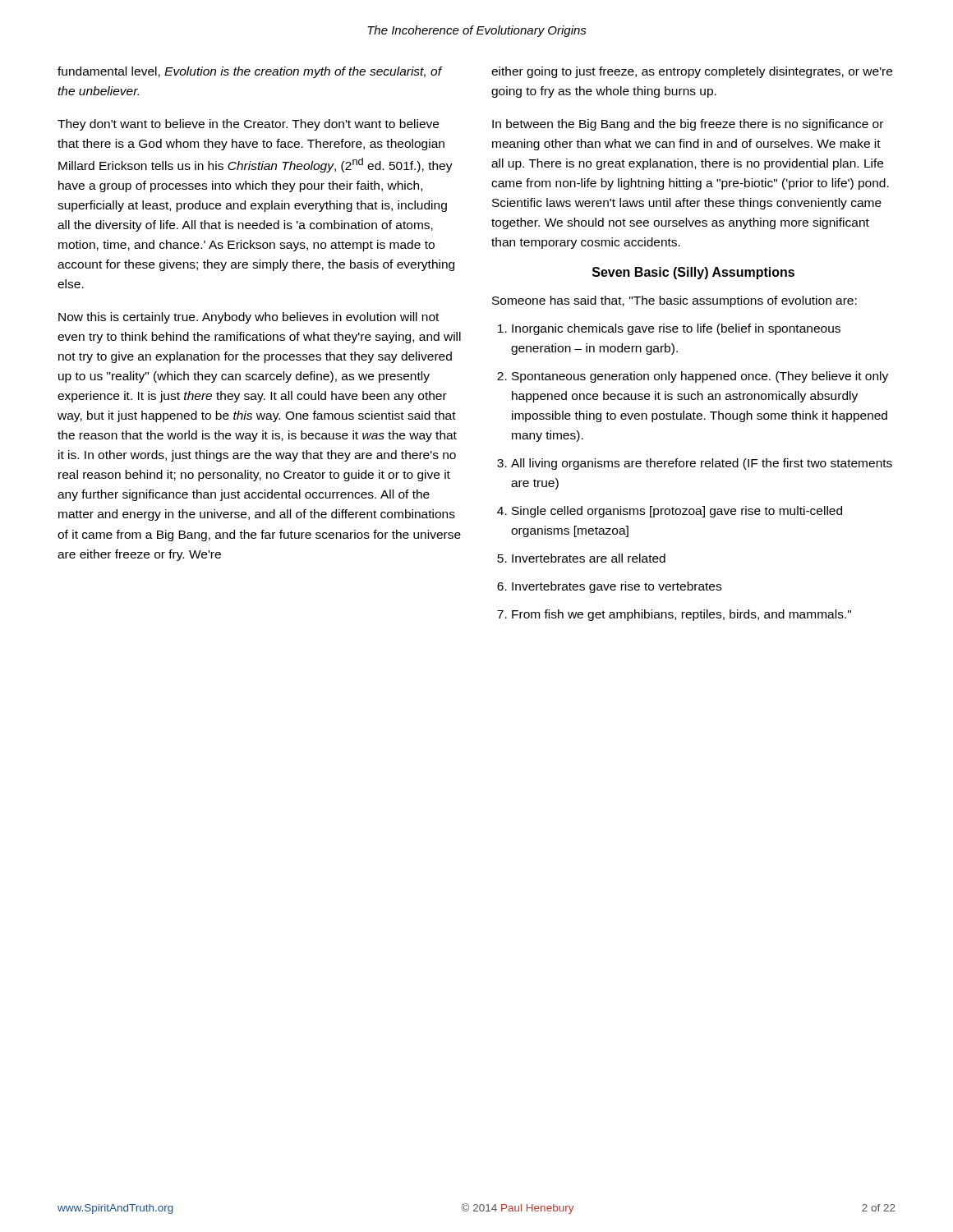Locate the region starting "From fish we get"
Screen dimensions: 1232x953
[x=681, y=614]
